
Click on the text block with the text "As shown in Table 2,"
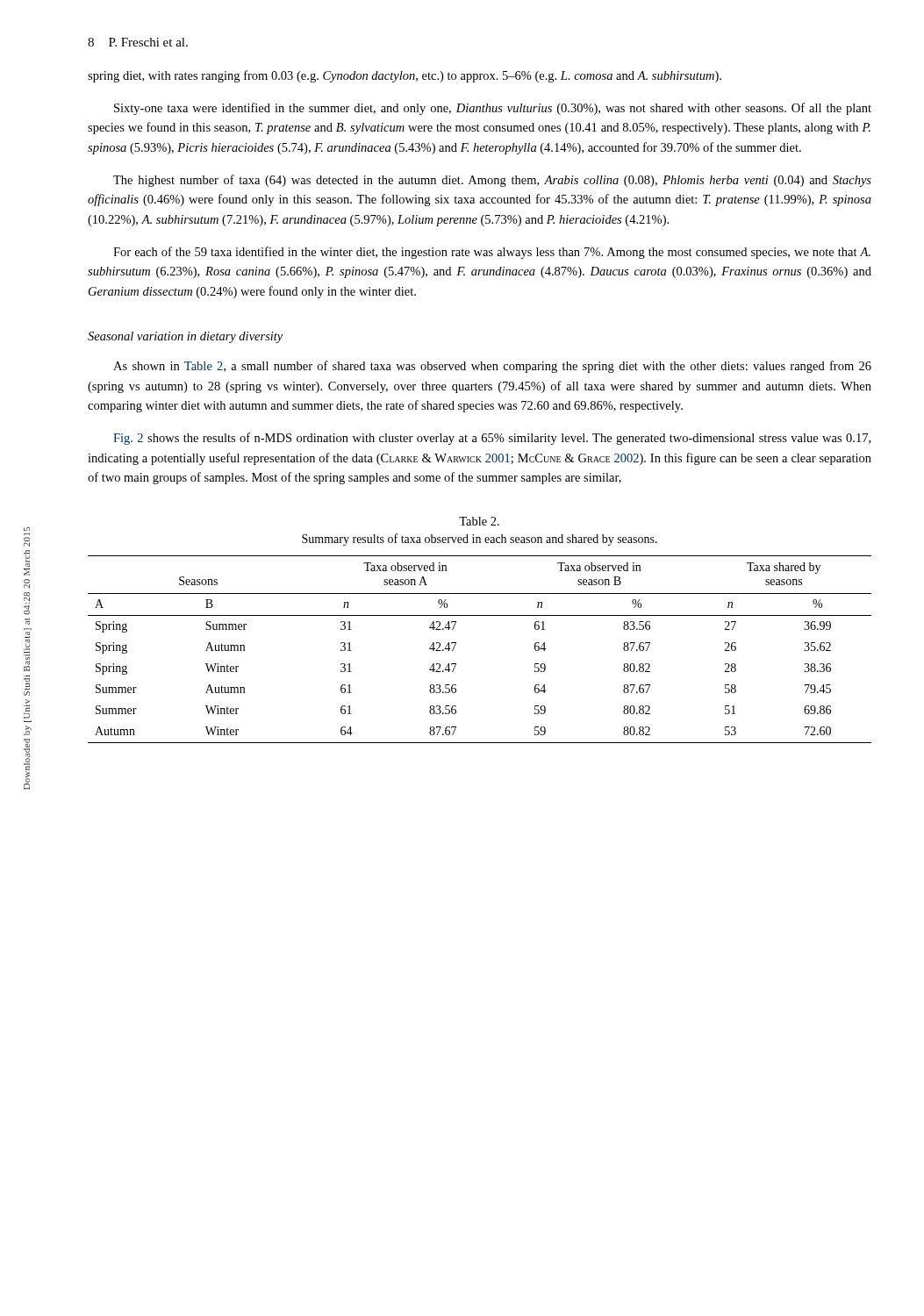tap(480, 422)
